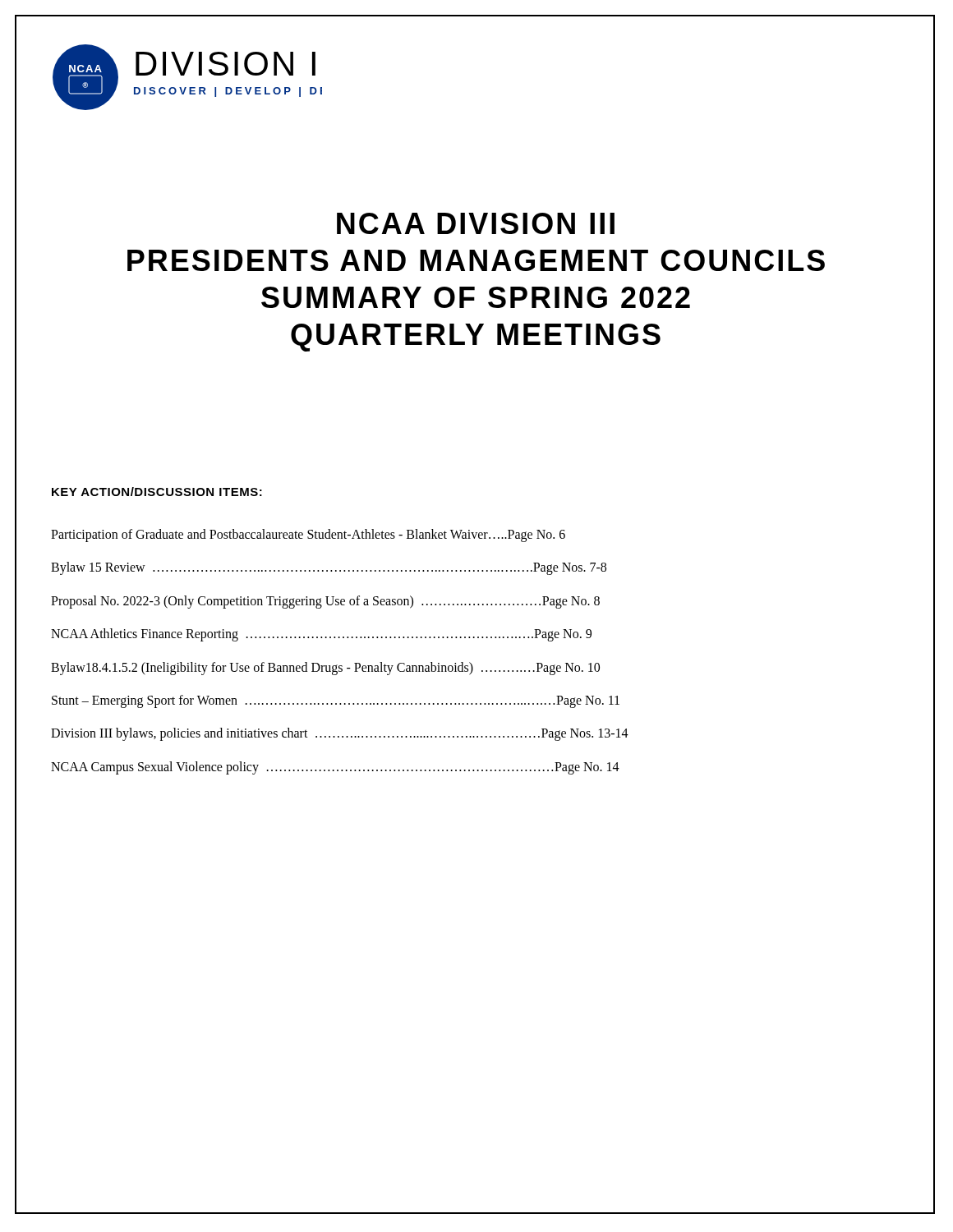Select a logo
The width and height of the screenshot is (953, 1232).
click(x=186, y=81)
